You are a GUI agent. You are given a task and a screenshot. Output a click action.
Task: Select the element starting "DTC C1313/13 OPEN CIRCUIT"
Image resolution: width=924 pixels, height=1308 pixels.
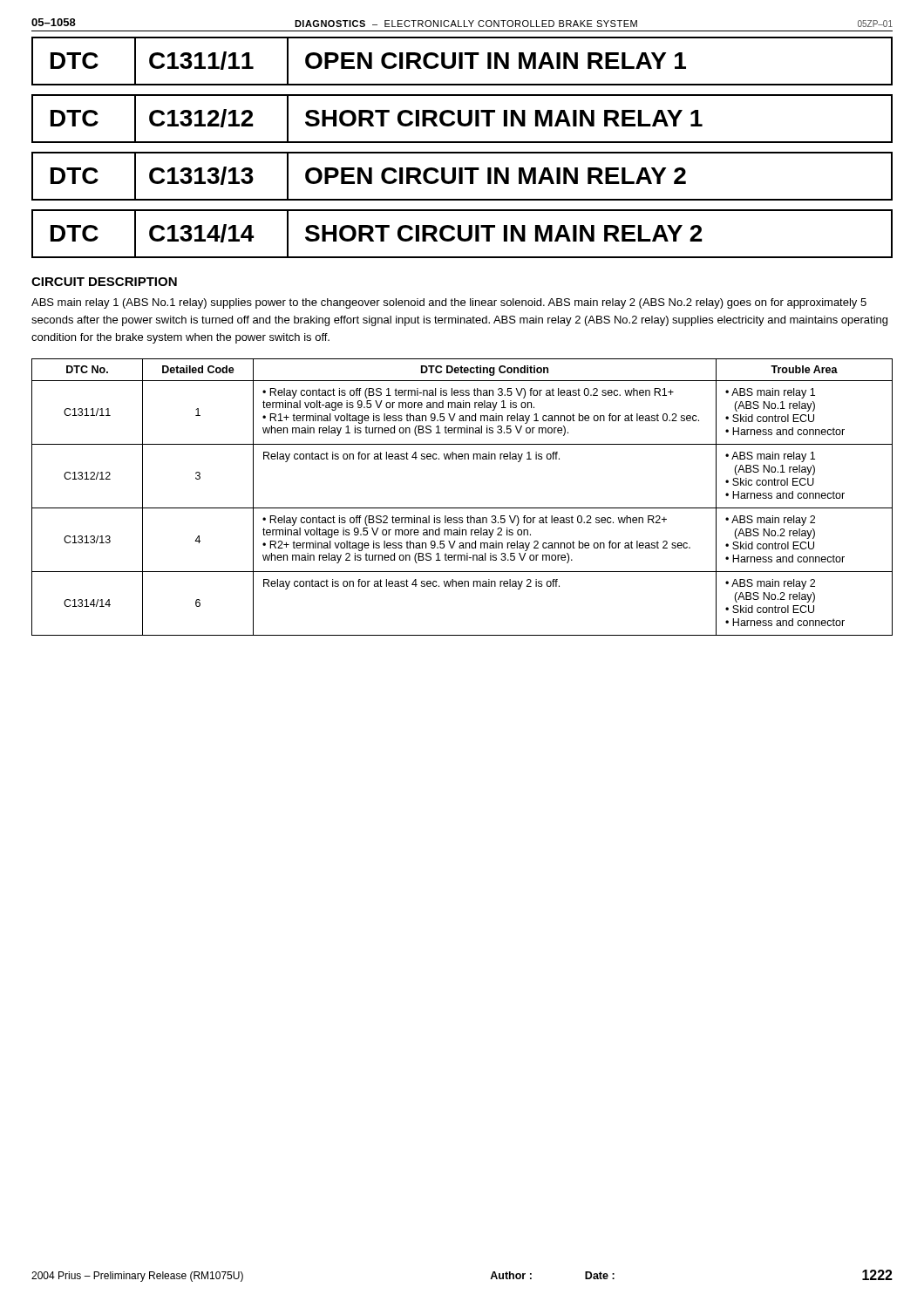tap(462, 176)
